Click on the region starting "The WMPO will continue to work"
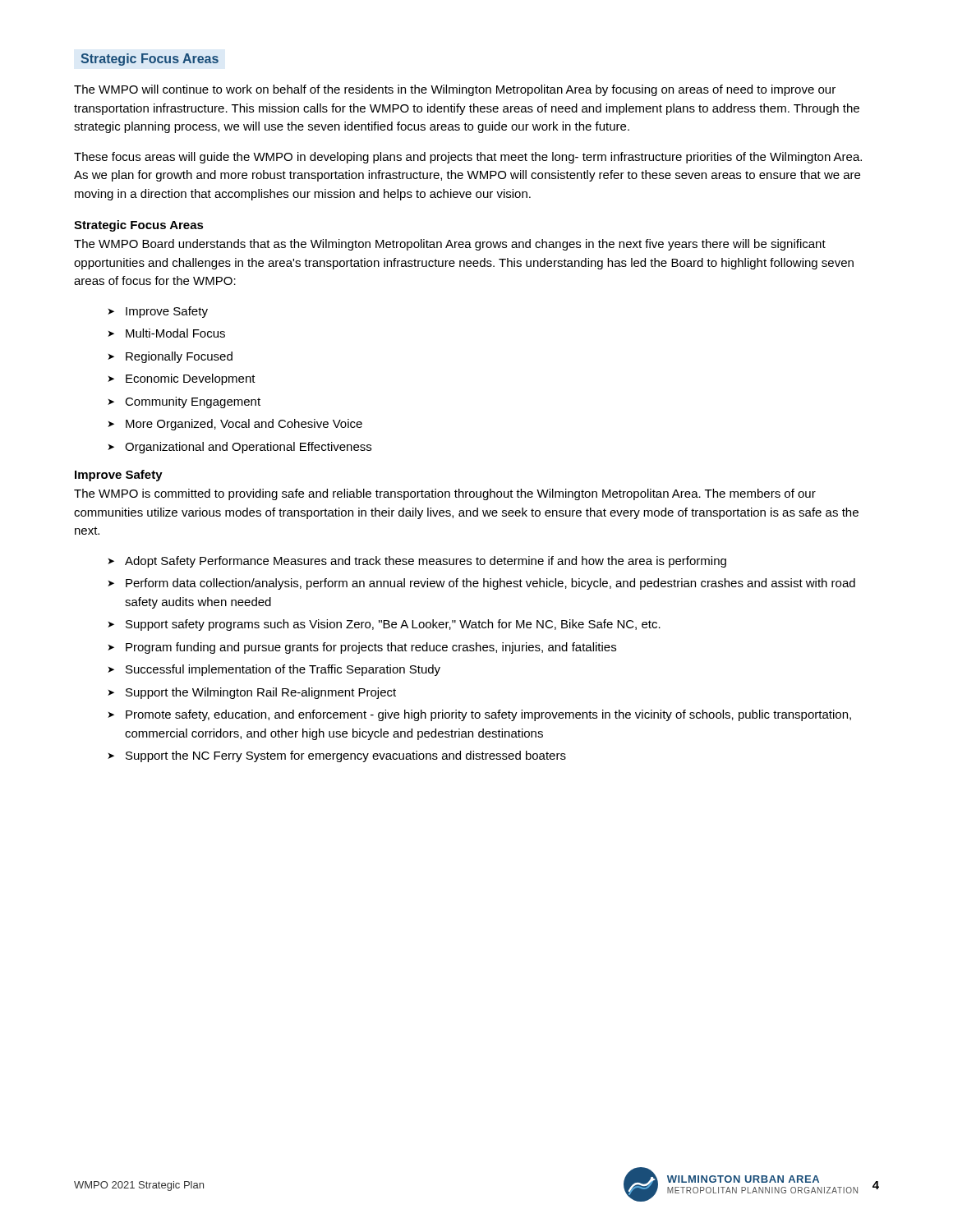 coord(467,108)
